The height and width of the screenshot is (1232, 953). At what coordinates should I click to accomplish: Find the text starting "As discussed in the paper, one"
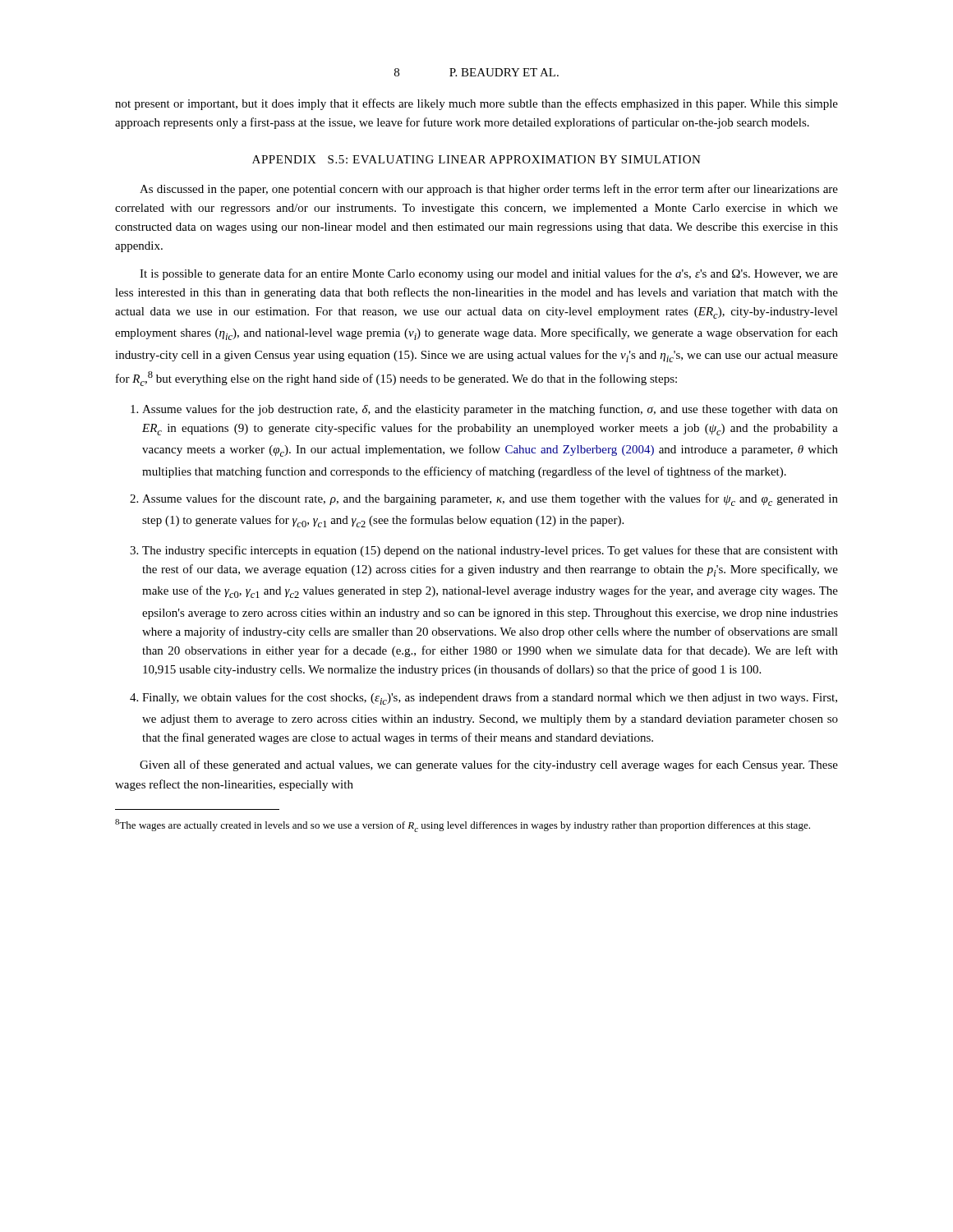[x=476, y=218]
